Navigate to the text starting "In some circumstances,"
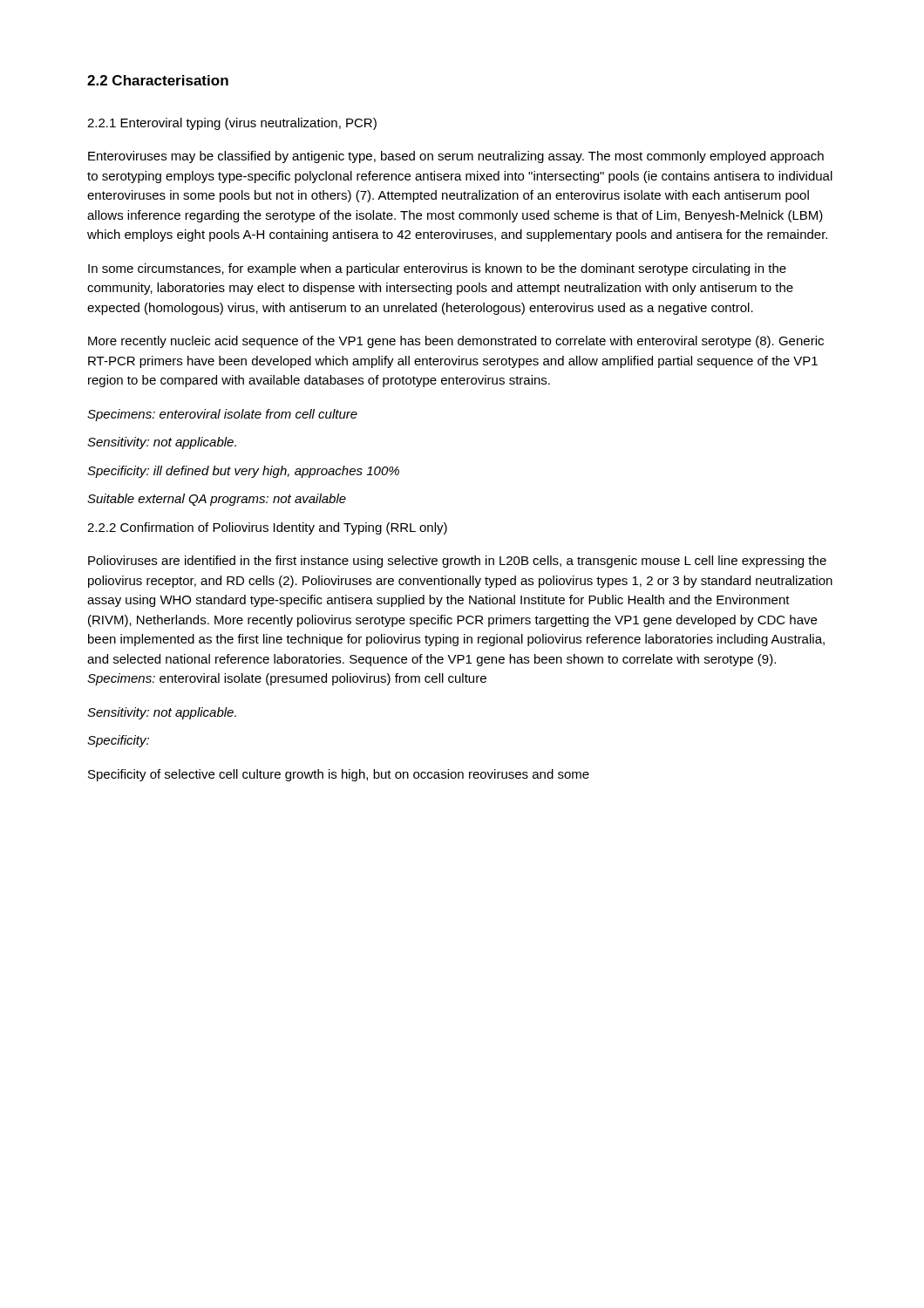Screen dimensions: 1308x924 point(440,287)
